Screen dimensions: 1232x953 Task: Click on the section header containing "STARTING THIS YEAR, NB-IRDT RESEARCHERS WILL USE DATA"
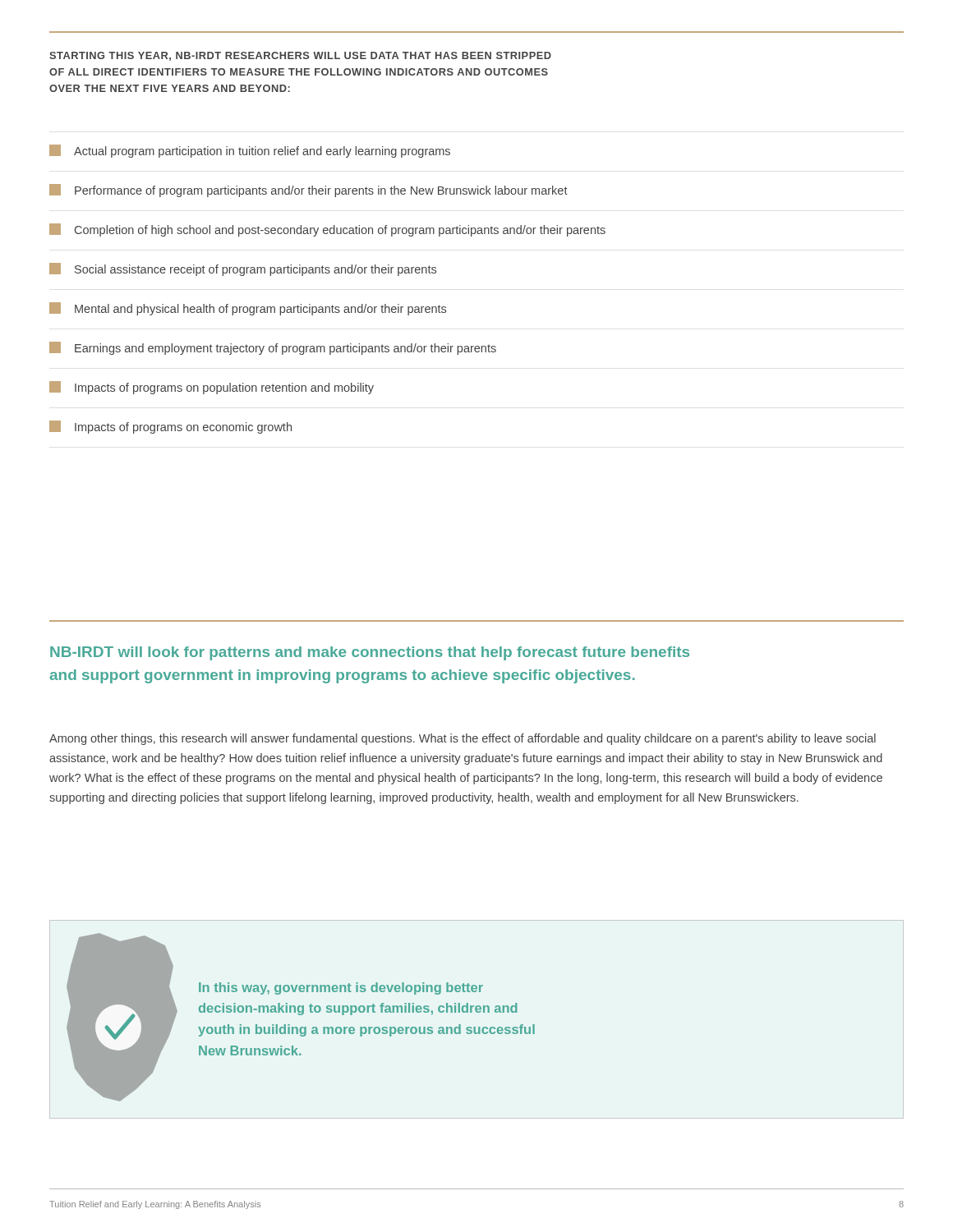(476, 72)
